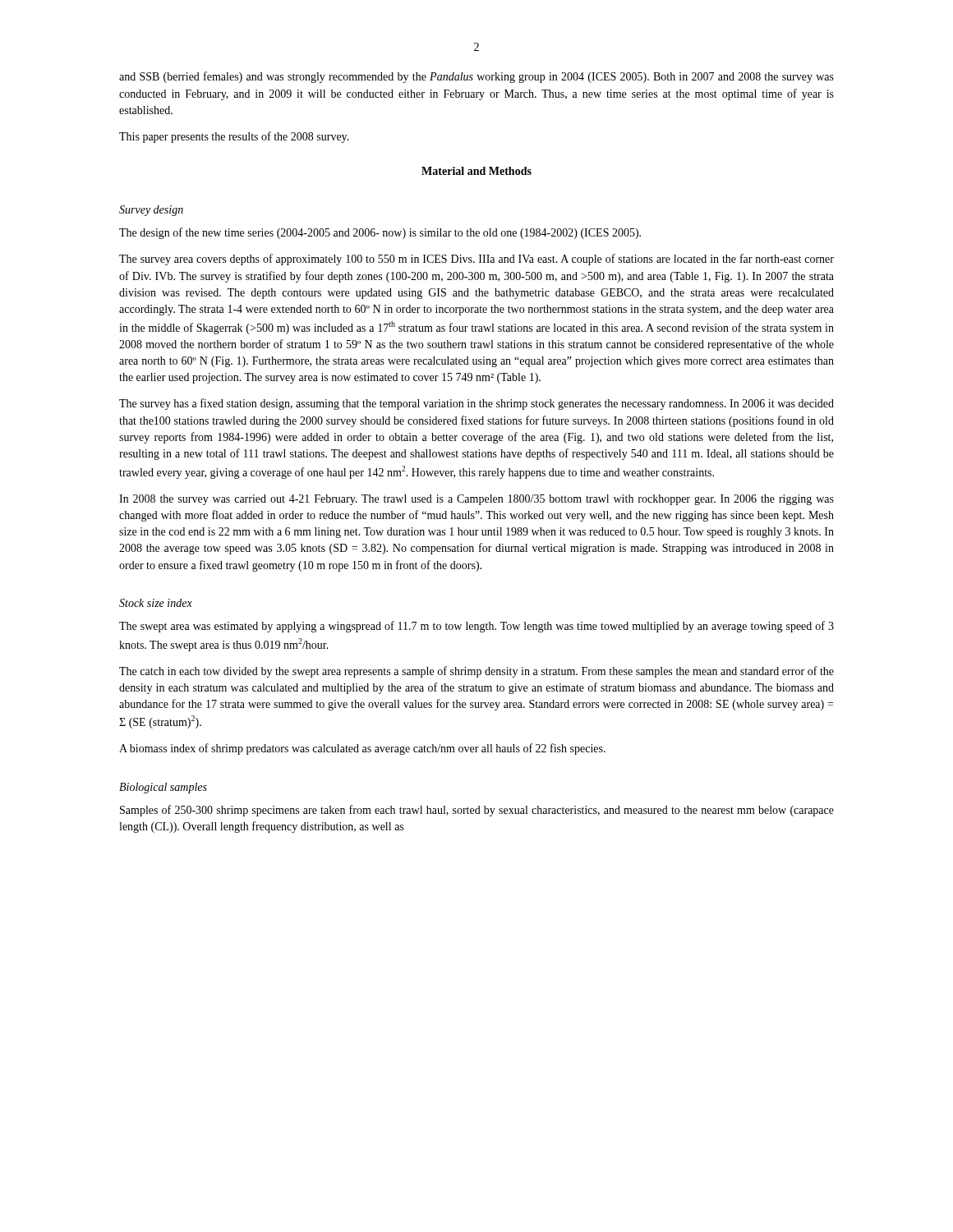The height and width of the screenshot is (1232, 953).
Task: Locate the block starting "The survey has a fixed"
Action: coord(476,439)
